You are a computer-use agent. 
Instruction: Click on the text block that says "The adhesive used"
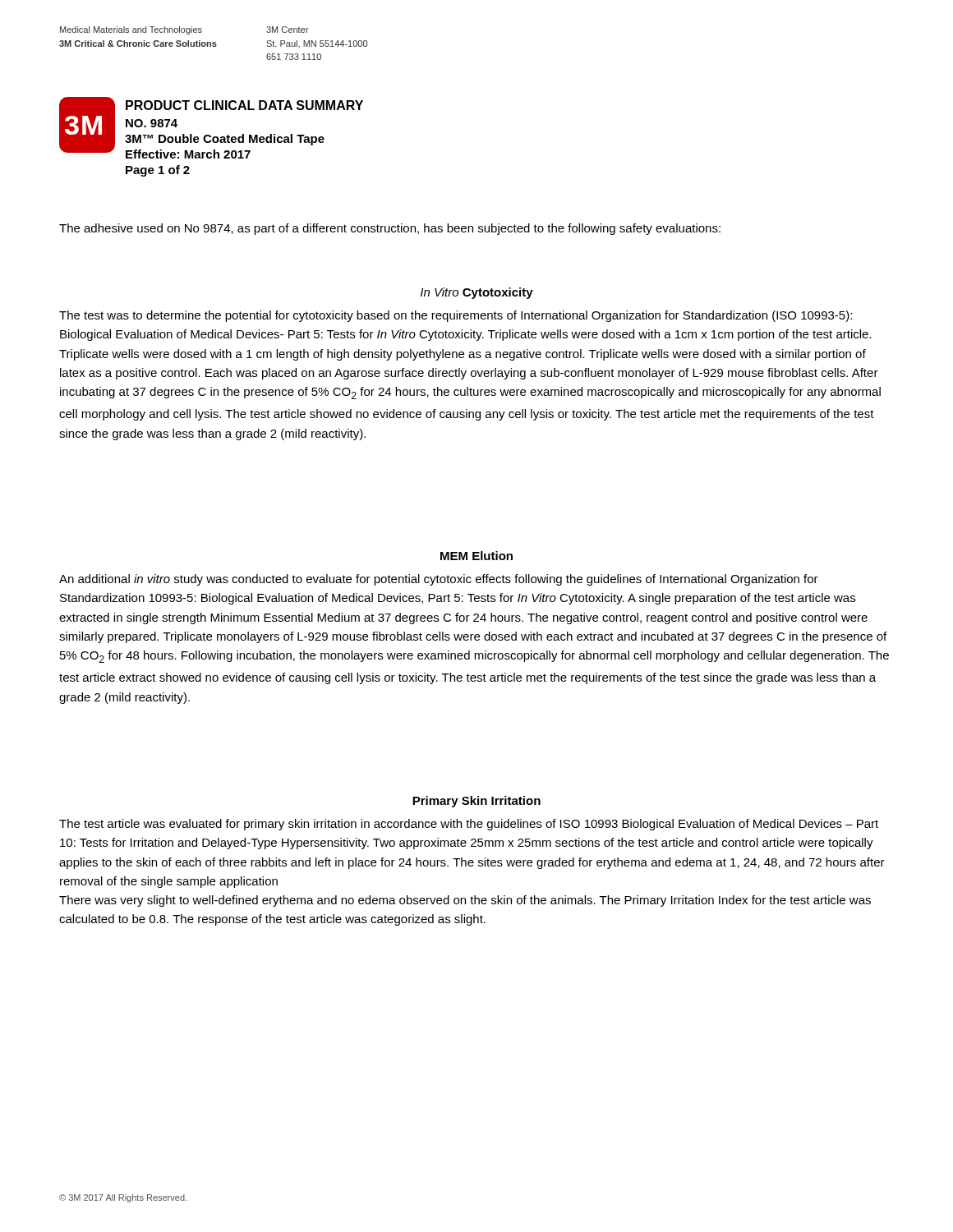pyautogui.click(x=390, y=228)
